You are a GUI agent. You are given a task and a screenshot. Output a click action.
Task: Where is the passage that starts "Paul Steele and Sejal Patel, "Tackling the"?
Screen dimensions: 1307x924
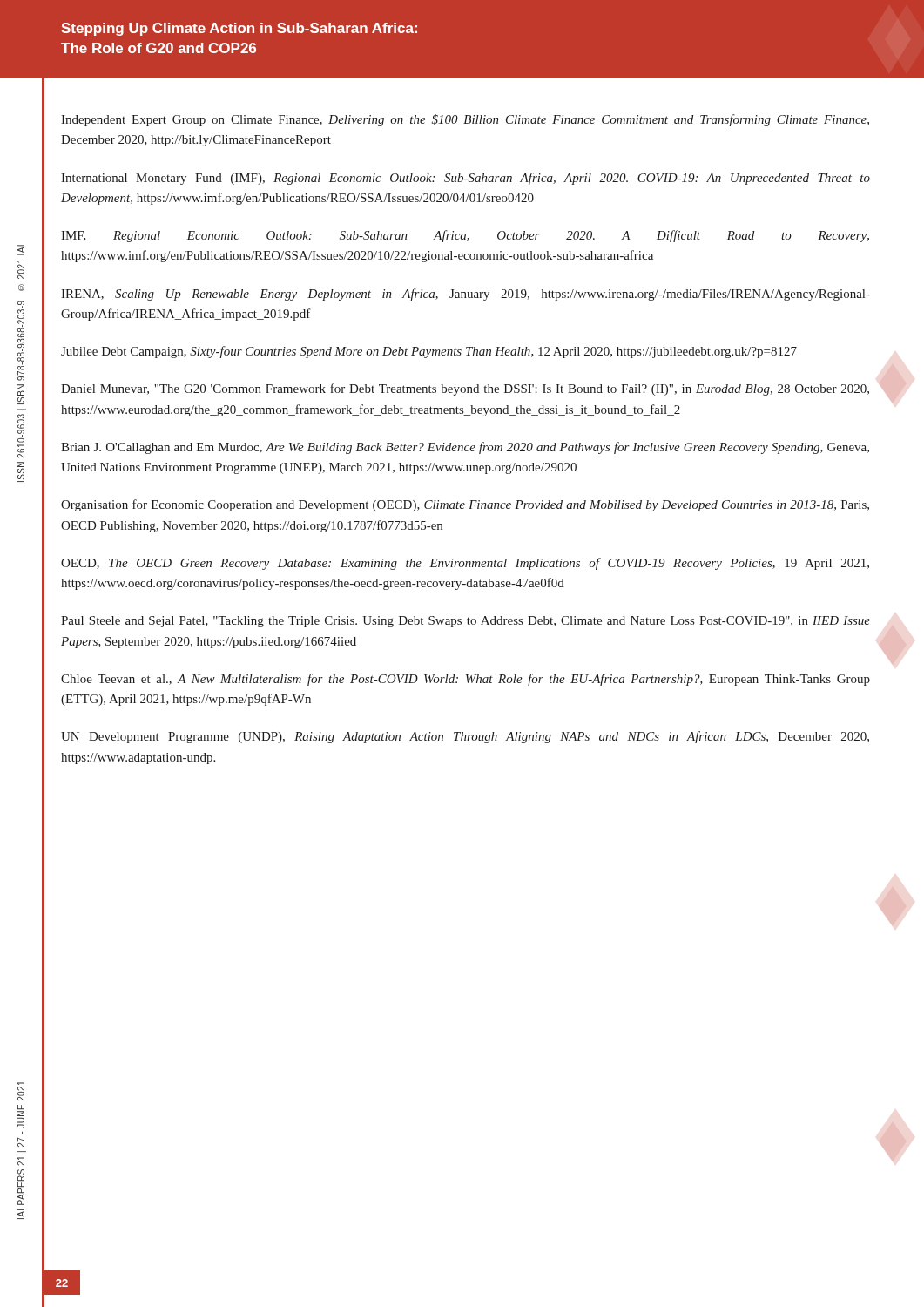pyautogui.click(x=466, y=631)
